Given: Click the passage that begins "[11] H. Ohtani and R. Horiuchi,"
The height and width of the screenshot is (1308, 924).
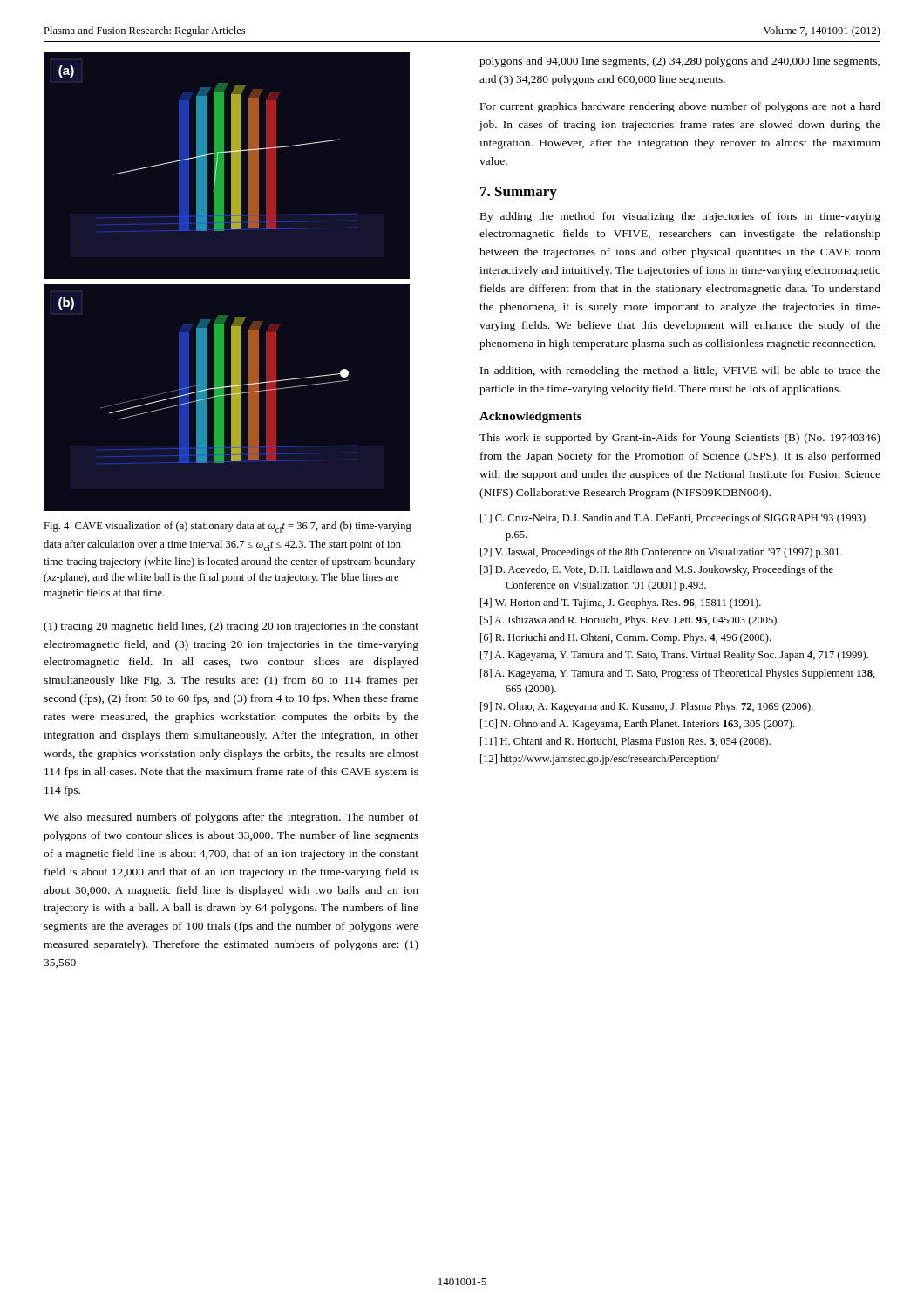Looking at the screenshot, I should tap(625, 741).
